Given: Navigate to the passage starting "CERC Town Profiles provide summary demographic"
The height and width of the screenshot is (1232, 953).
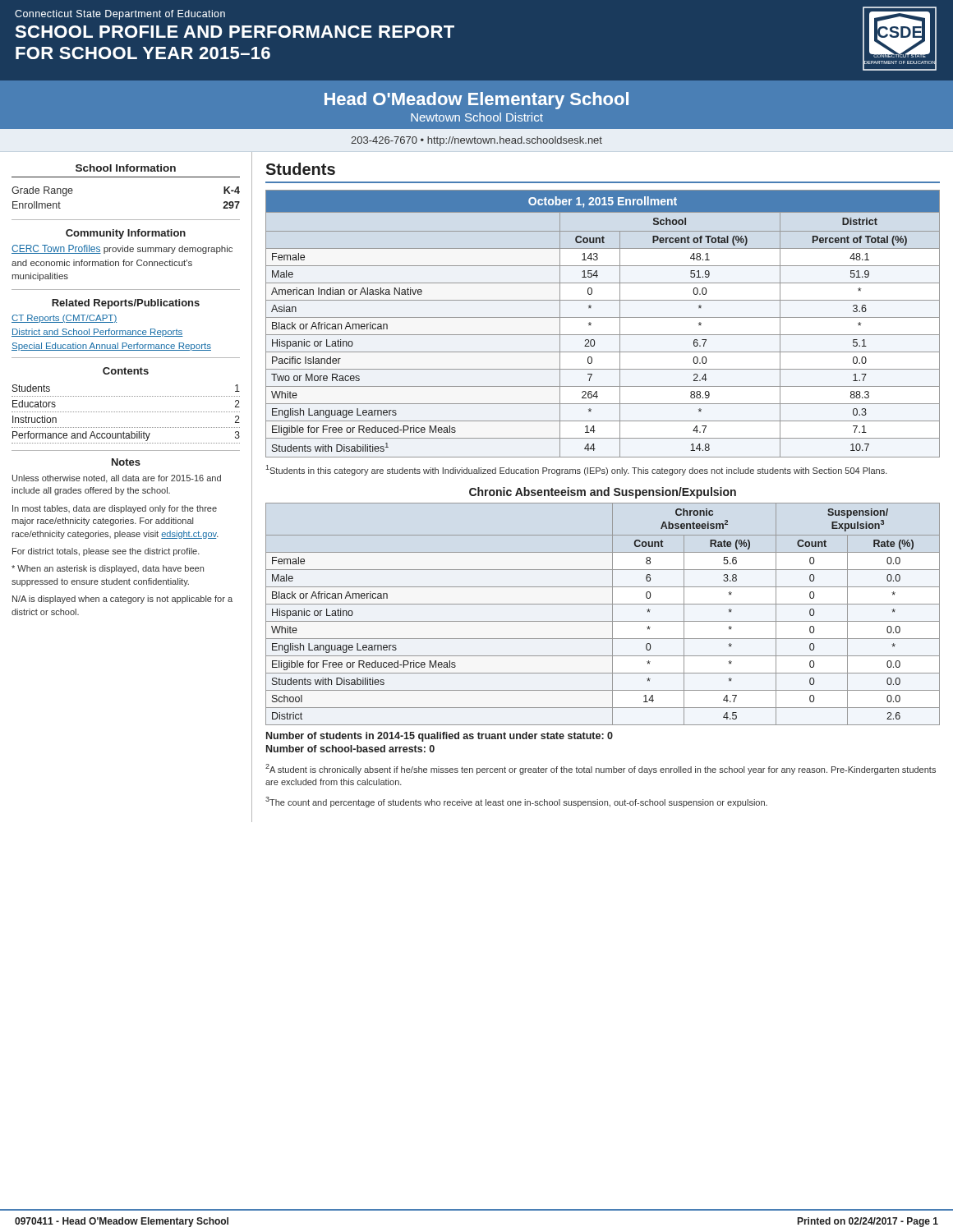Looking at the screenshot, I should coord(122,262).
